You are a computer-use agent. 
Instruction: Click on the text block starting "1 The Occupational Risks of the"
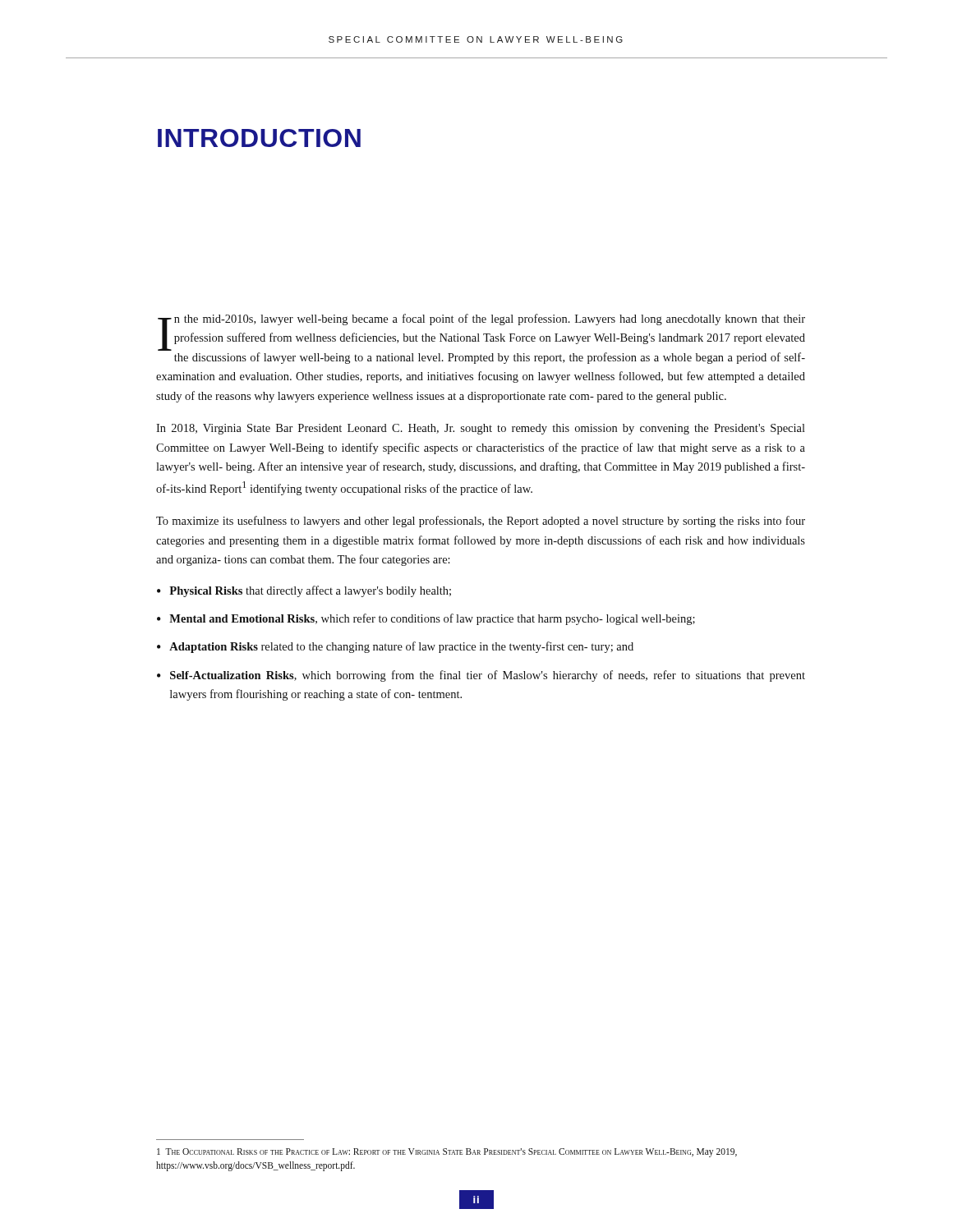[481, 1156]
